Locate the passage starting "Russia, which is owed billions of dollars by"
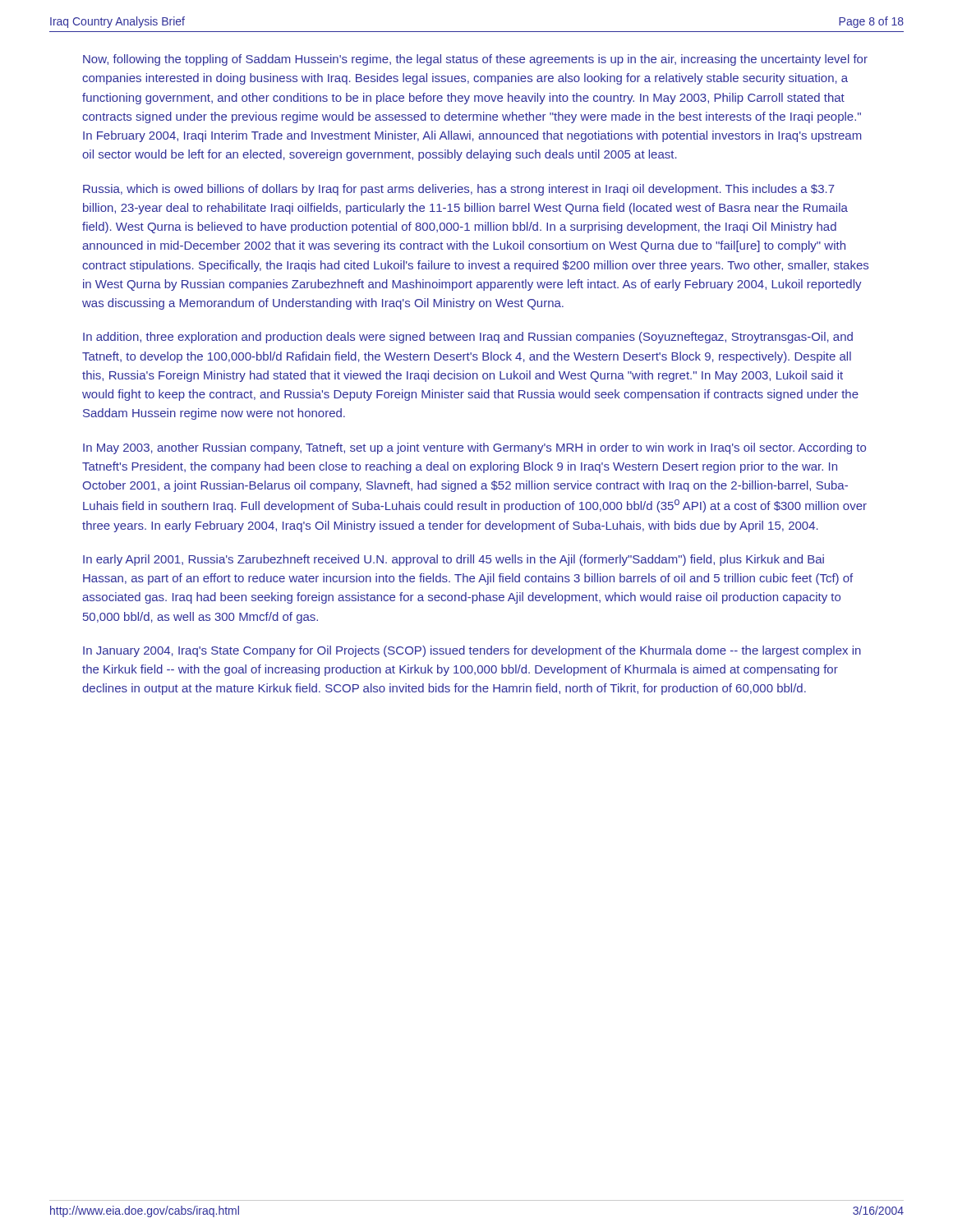 coord(476,245)
